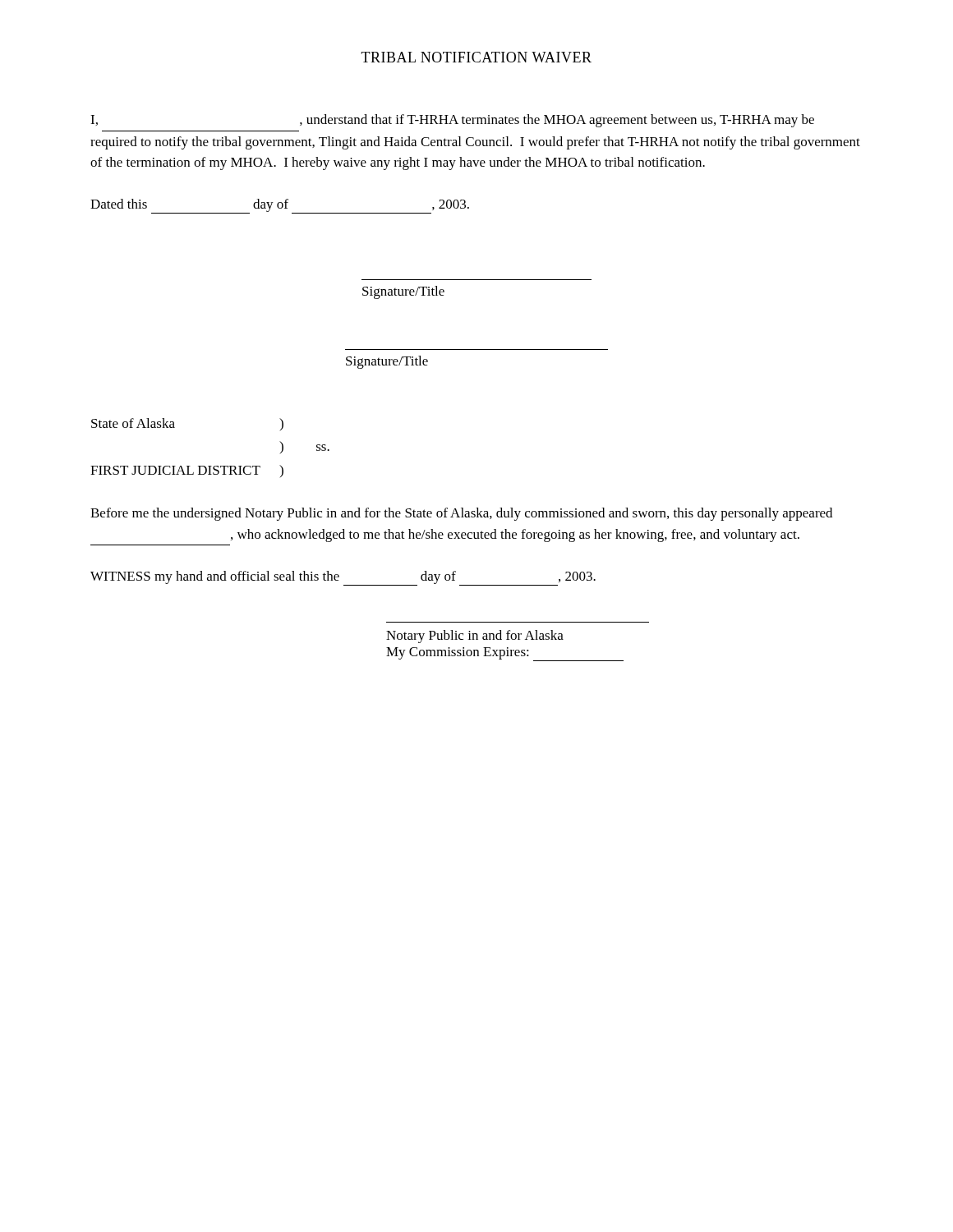Click on the text starting "Dated this day of ,"
The image size is (953, 1232).
click(x=280, y=205)
